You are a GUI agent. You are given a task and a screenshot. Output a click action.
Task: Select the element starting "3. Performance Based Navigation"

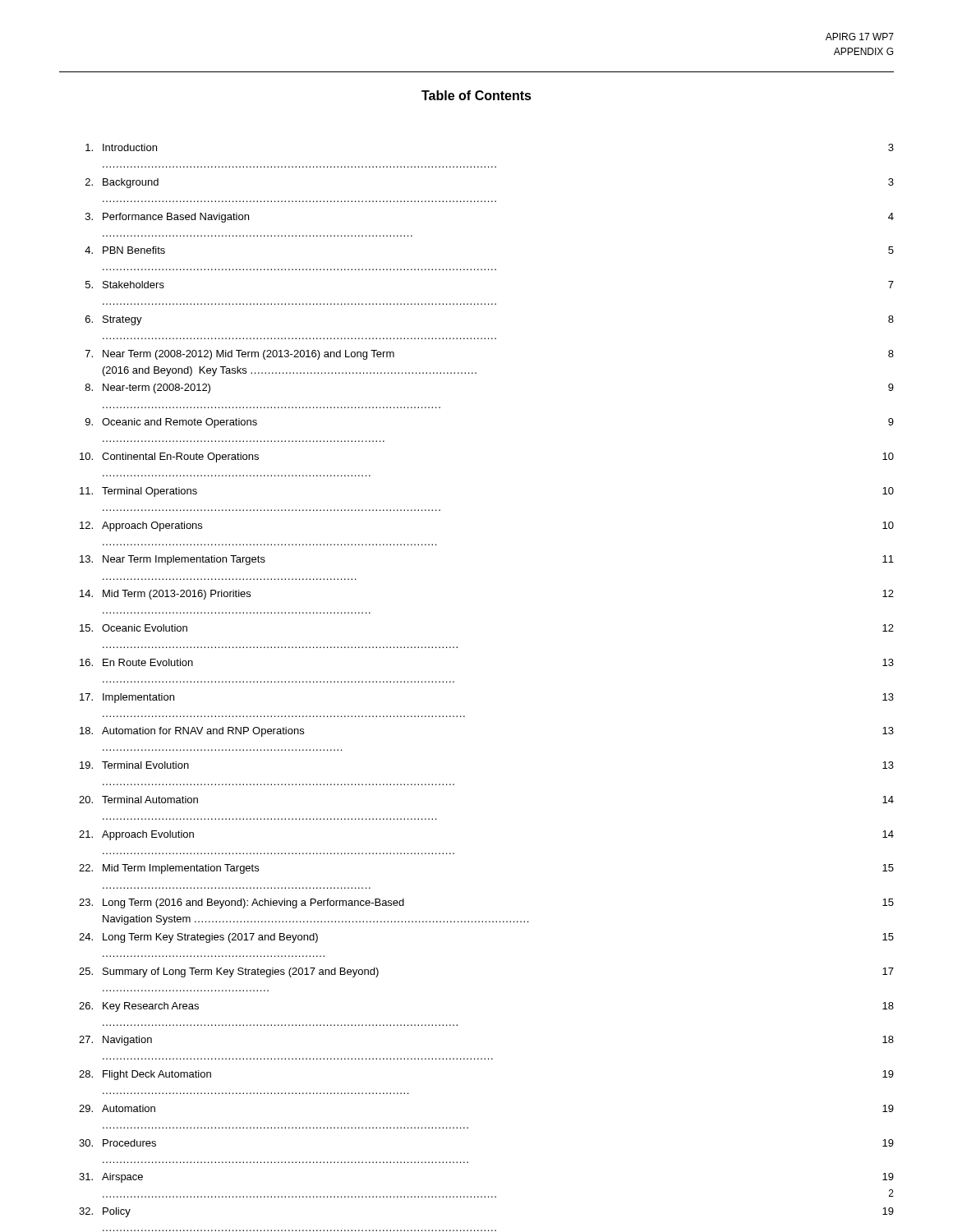(x=170, y=216)
